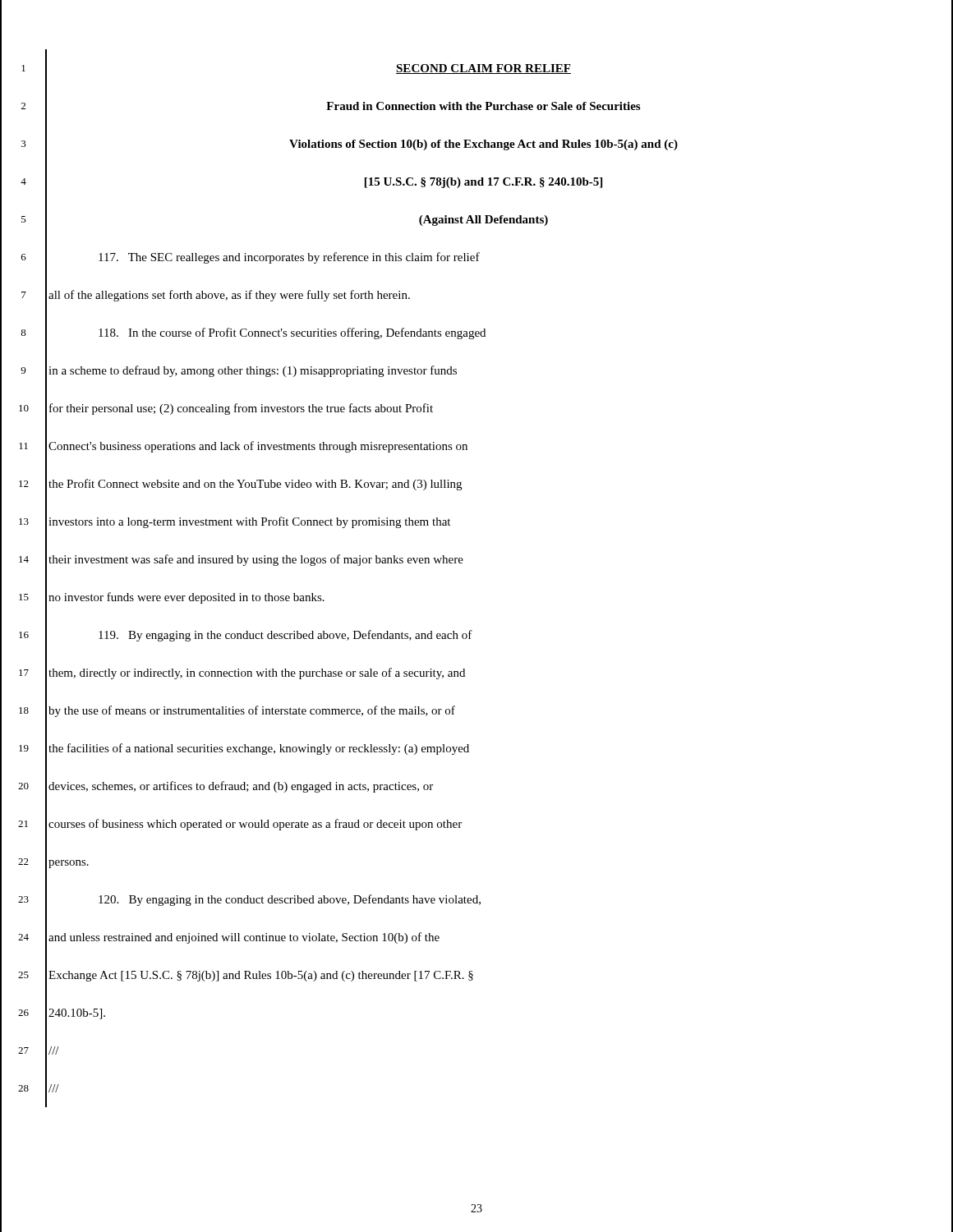Click the passage that begins "investors into a long-term investment"
The image size is (953, 1232).
click(x=250, y=522)
